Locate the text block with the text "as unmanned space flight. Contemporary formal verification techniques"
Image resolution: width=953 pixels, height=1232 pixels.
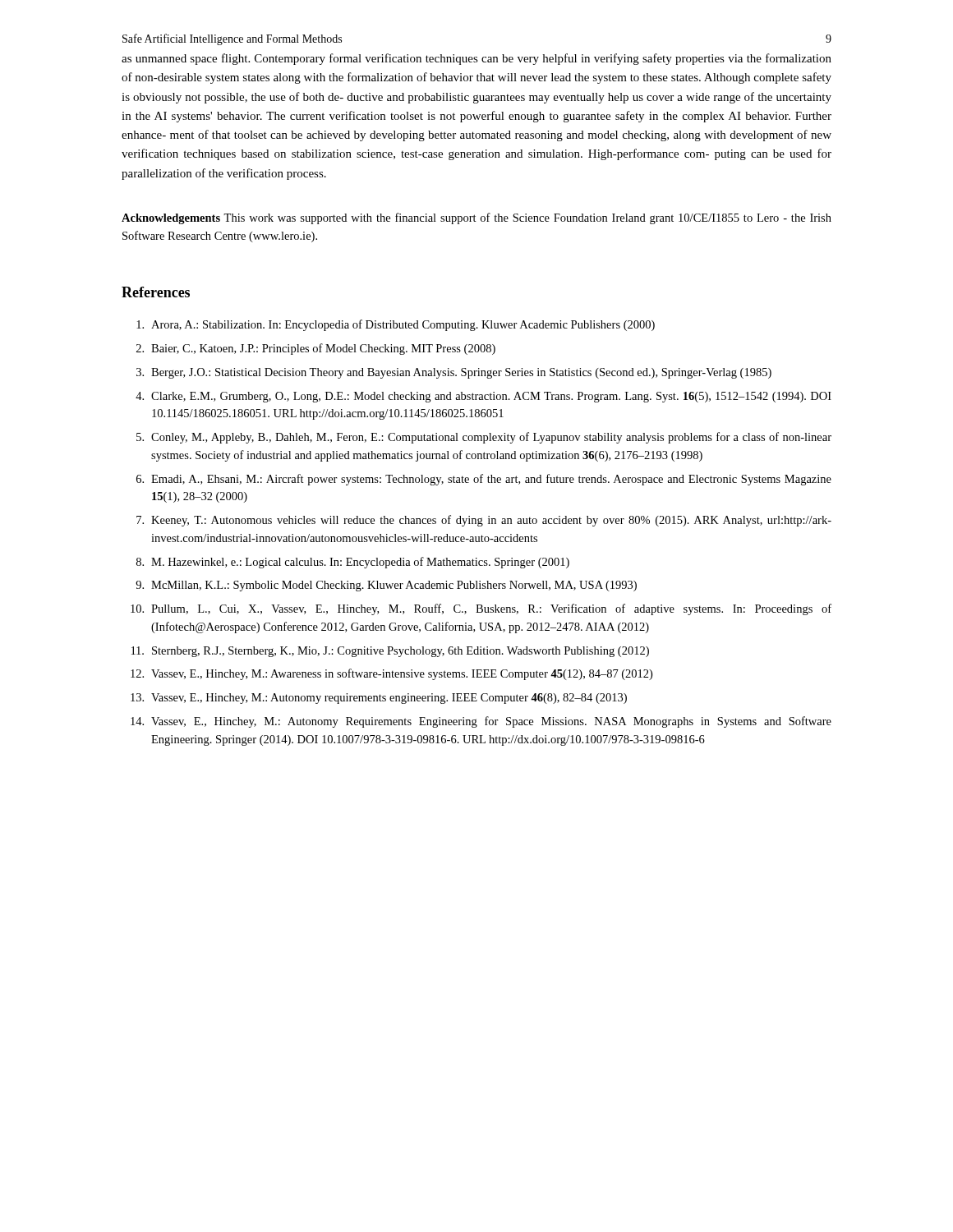click(x=476, y=116)
